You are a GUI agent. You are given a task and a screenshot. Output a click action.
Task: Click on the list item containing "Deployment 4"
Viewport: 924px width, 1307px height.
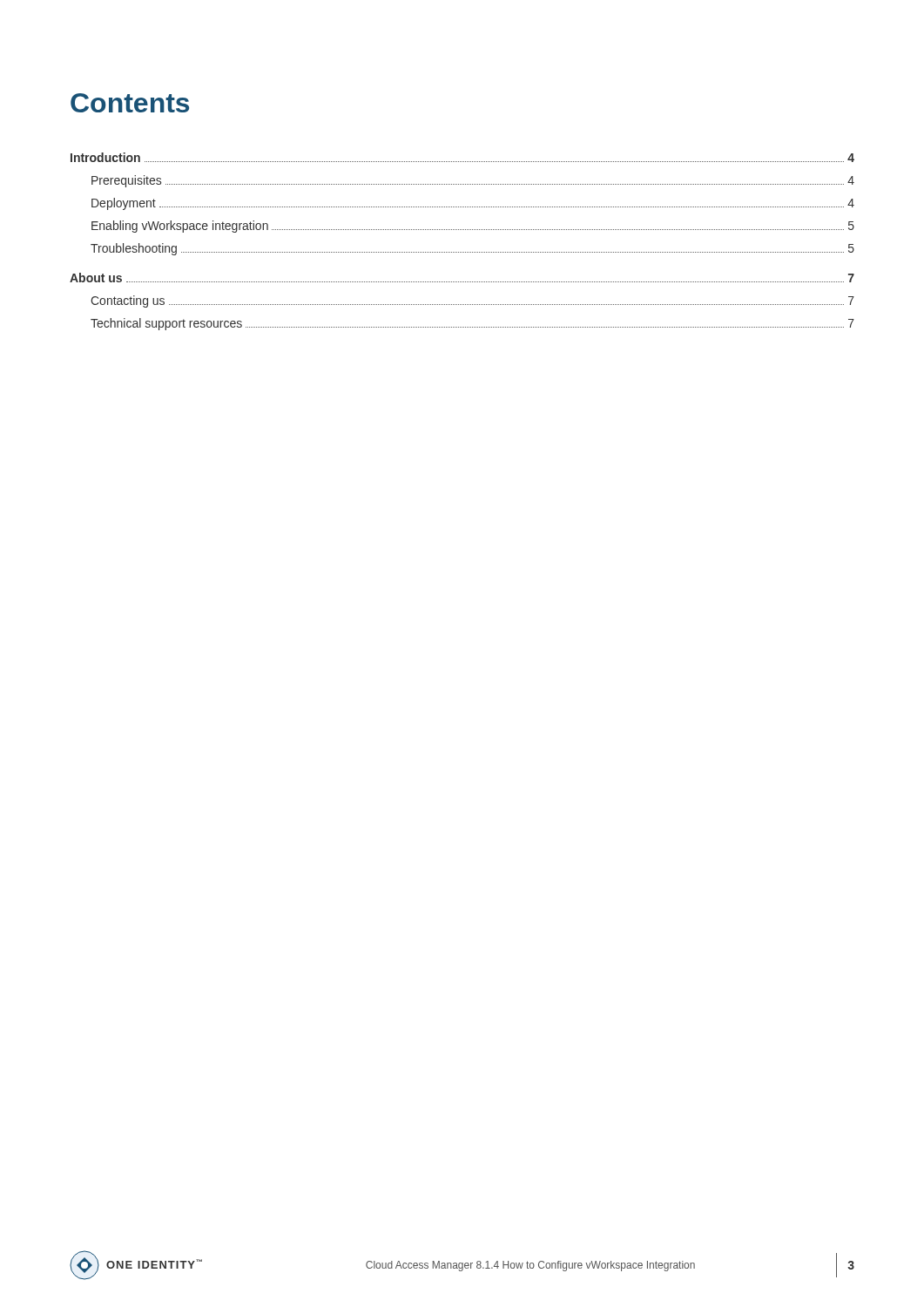[472, 203]
